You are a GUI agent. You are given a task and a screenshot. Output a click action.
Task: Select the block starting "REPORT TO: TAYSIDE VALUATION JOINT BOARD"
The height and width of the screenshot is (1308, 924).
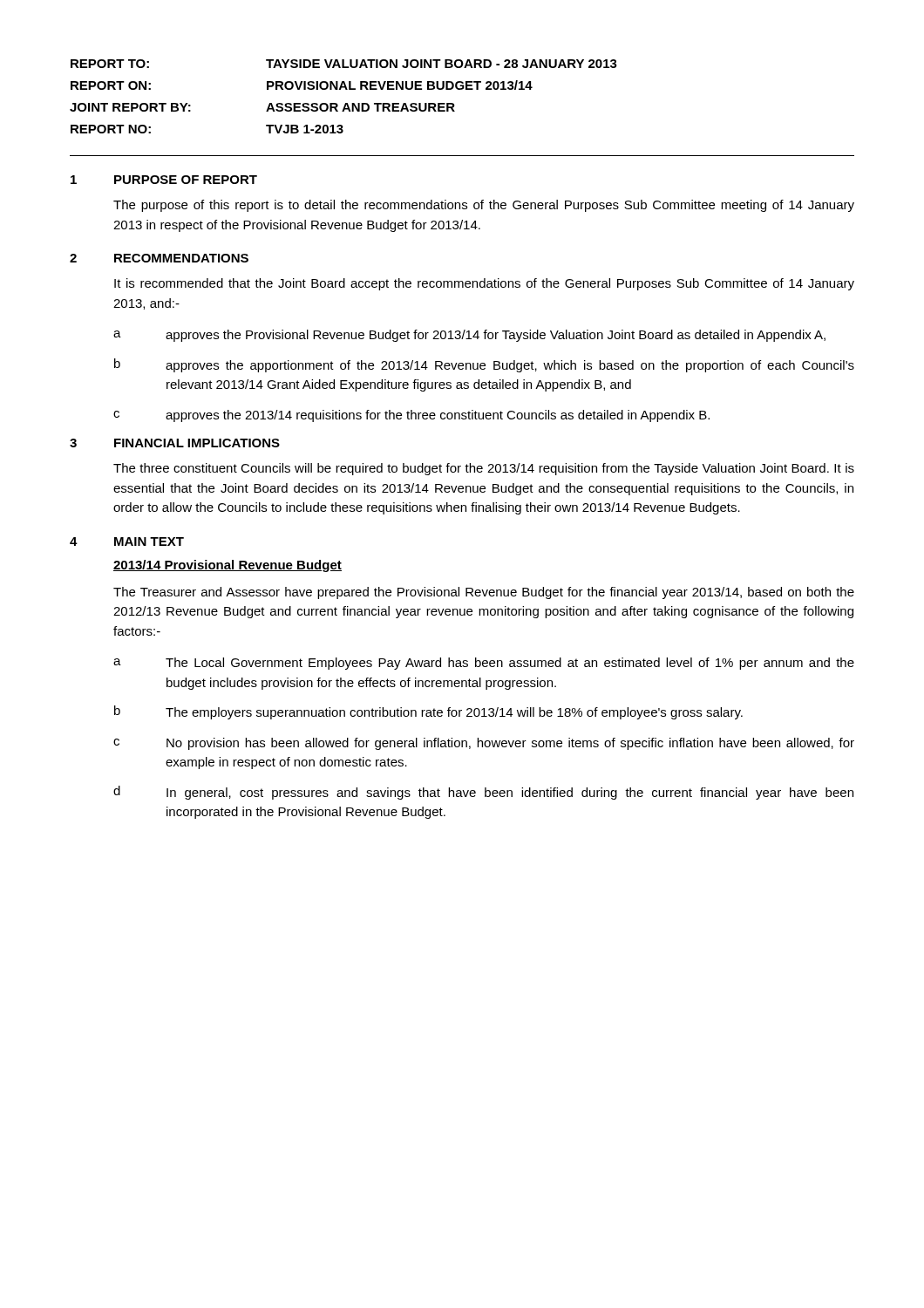pos(462,96)
